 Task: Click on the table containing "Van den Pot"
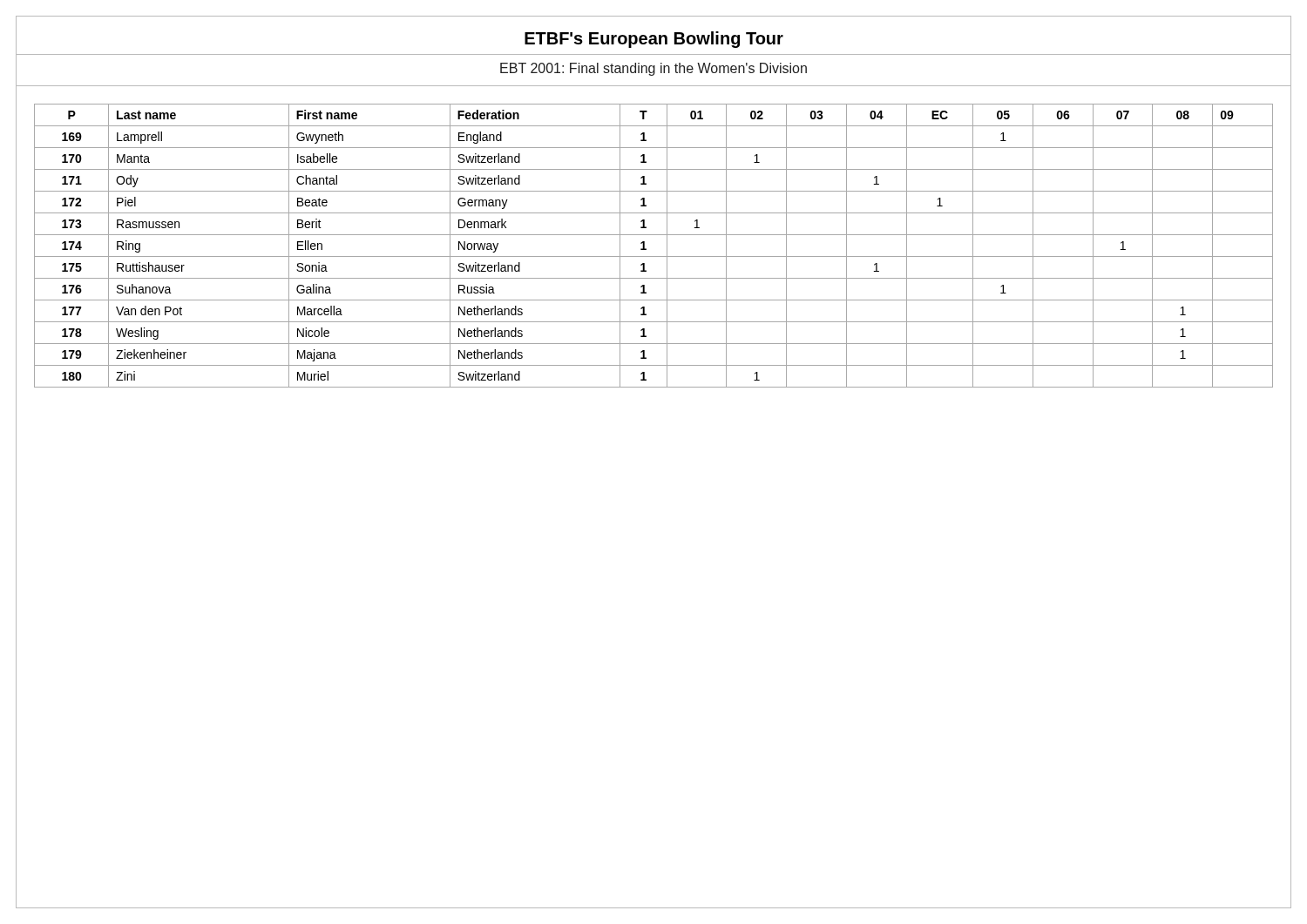pos(654,241)
